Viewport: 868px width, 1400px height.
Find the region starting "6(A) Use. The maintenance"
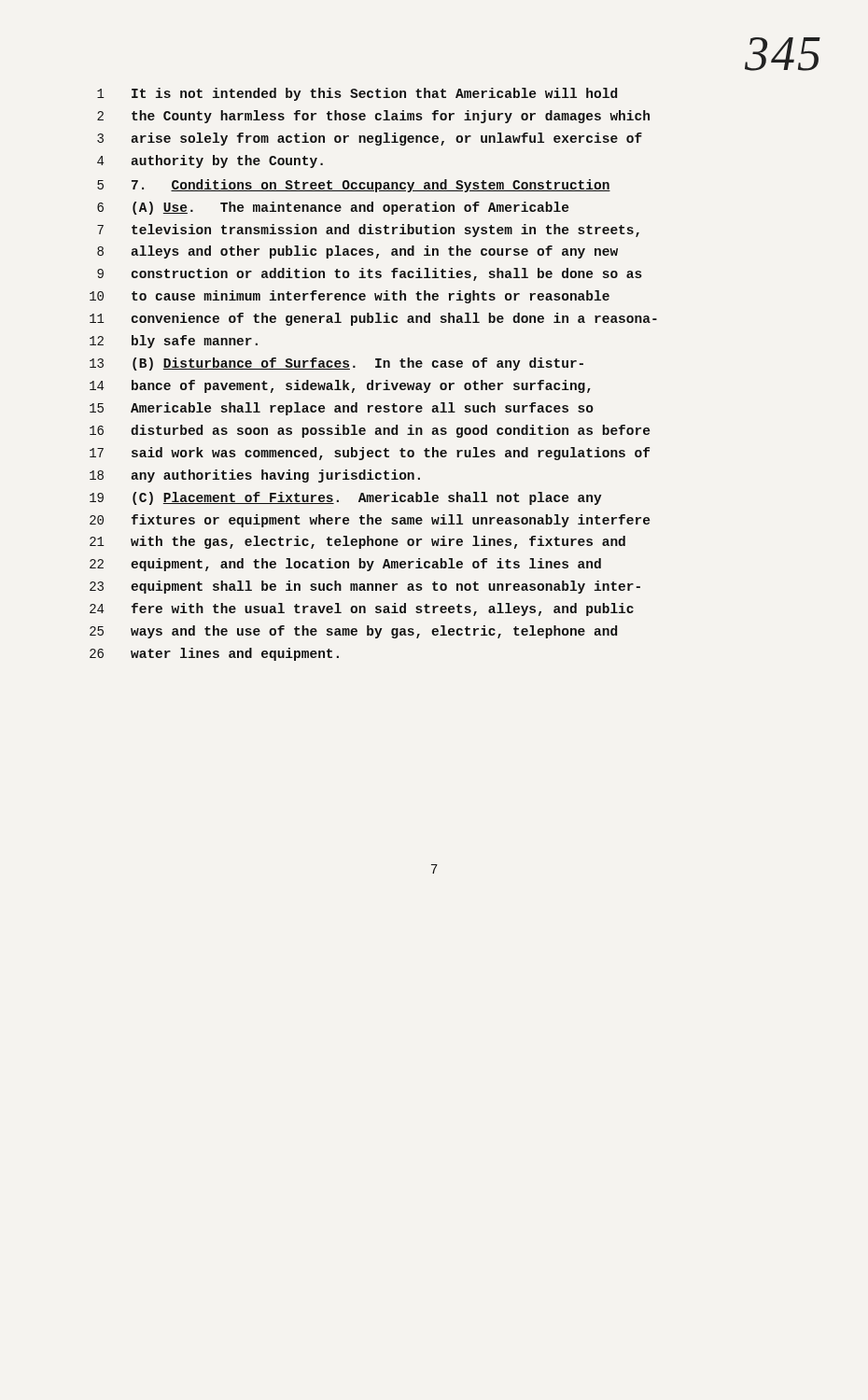pos(443,276)
